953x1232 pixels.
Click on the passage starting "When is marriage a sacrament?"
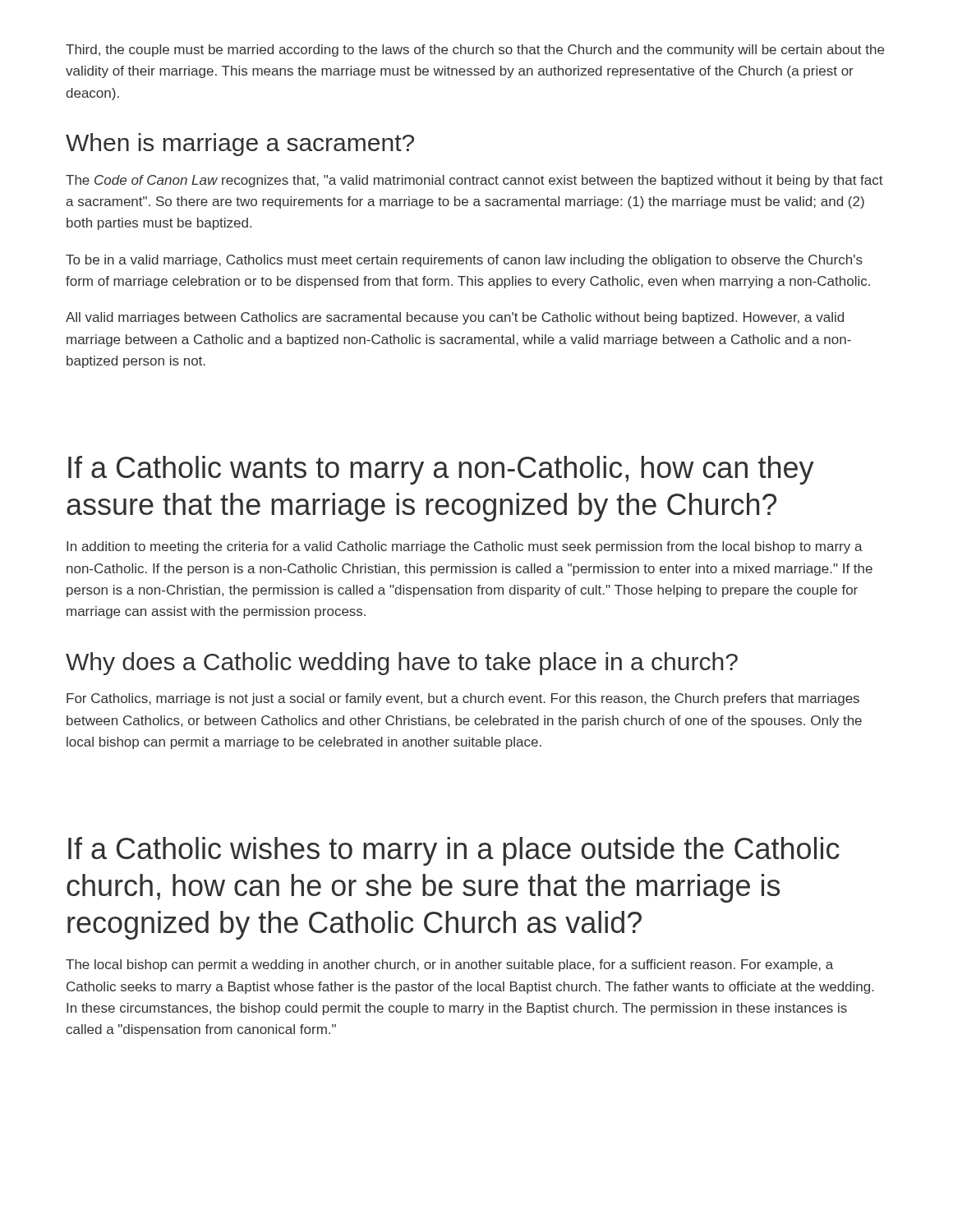[240, 143]
